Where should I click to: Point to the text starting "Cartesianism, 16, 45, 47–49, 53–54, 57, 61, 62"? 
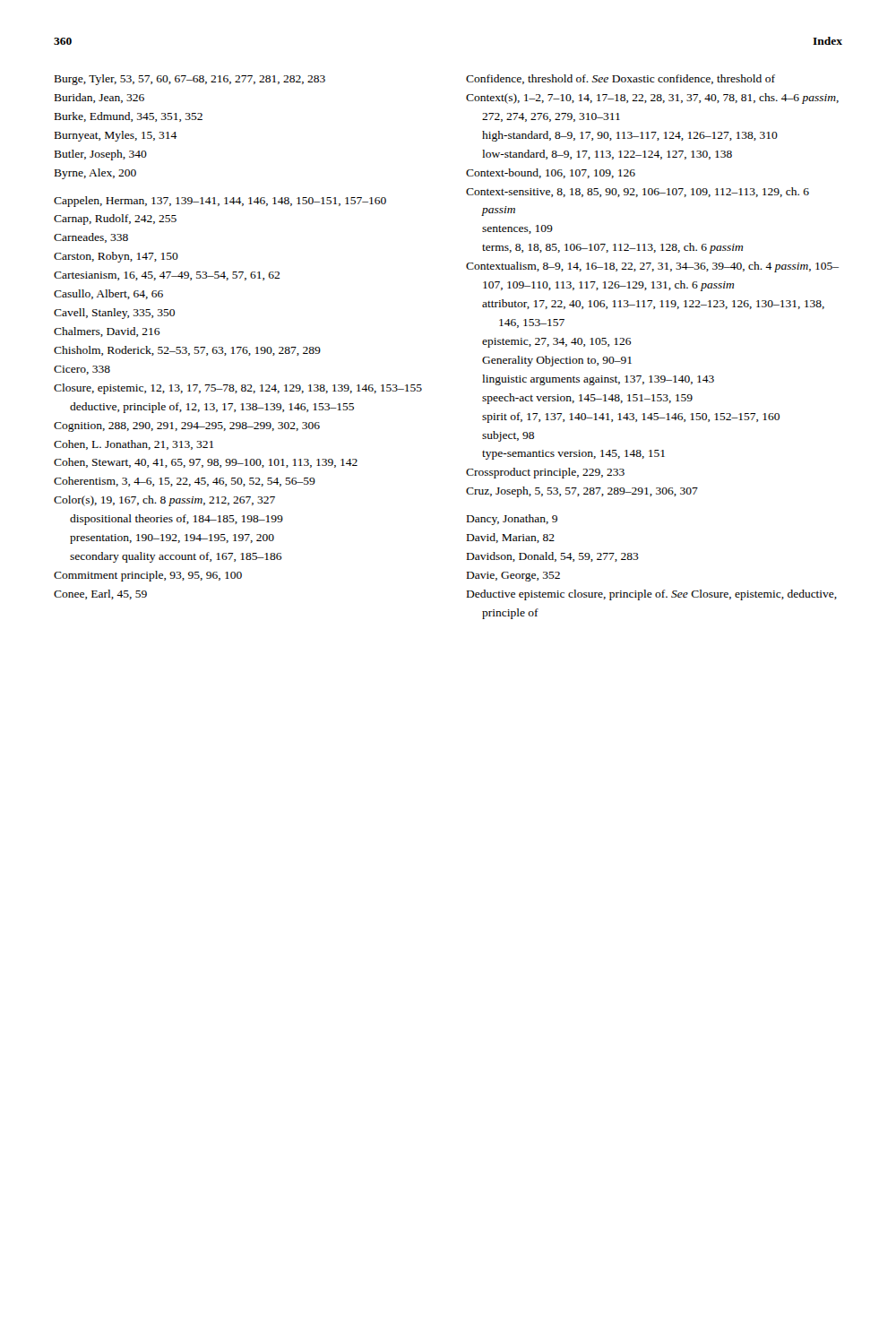pyautogui.click(x=167, y=275)
